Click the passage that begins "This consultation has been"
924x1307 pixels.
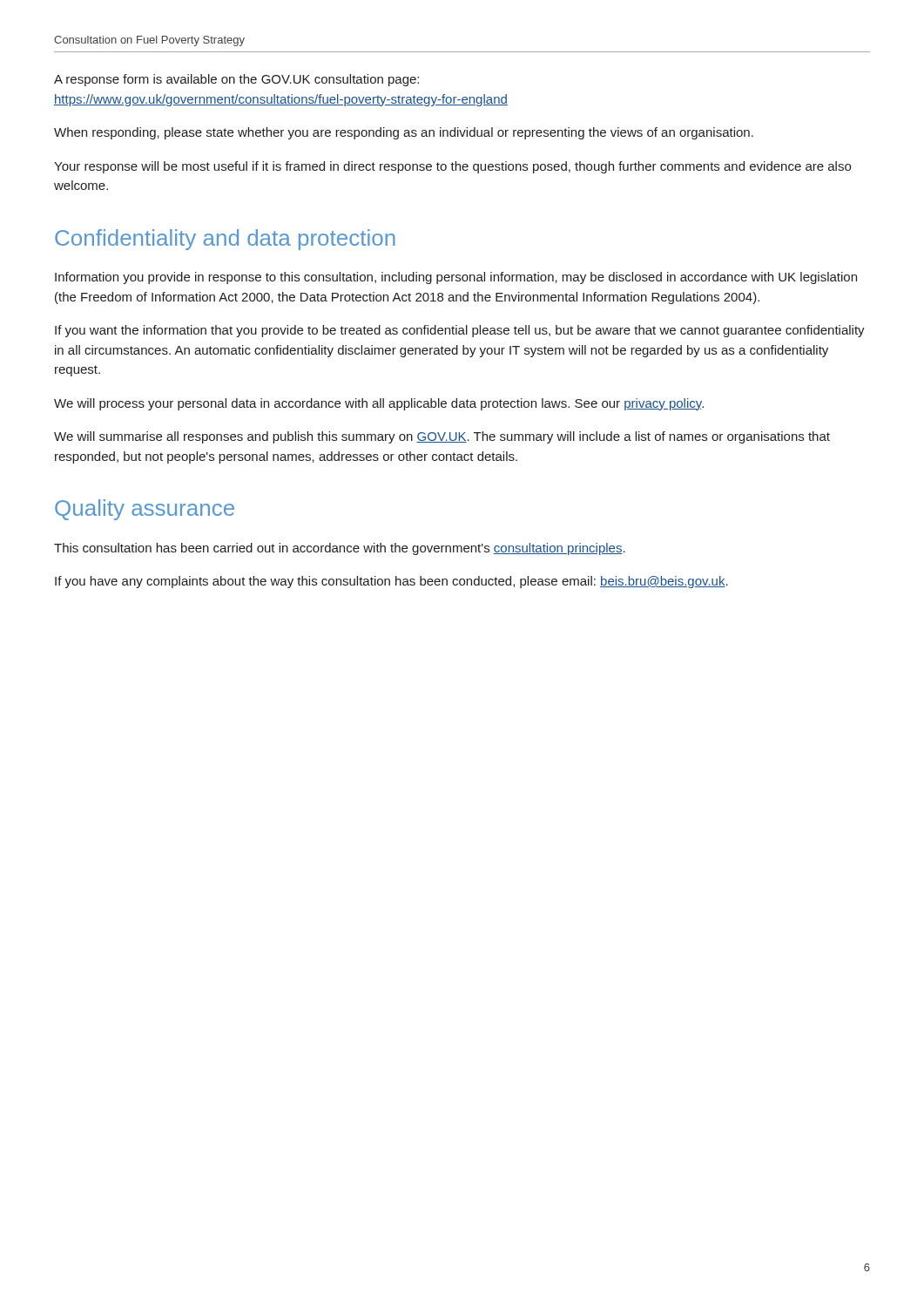[x=340, y=547]
